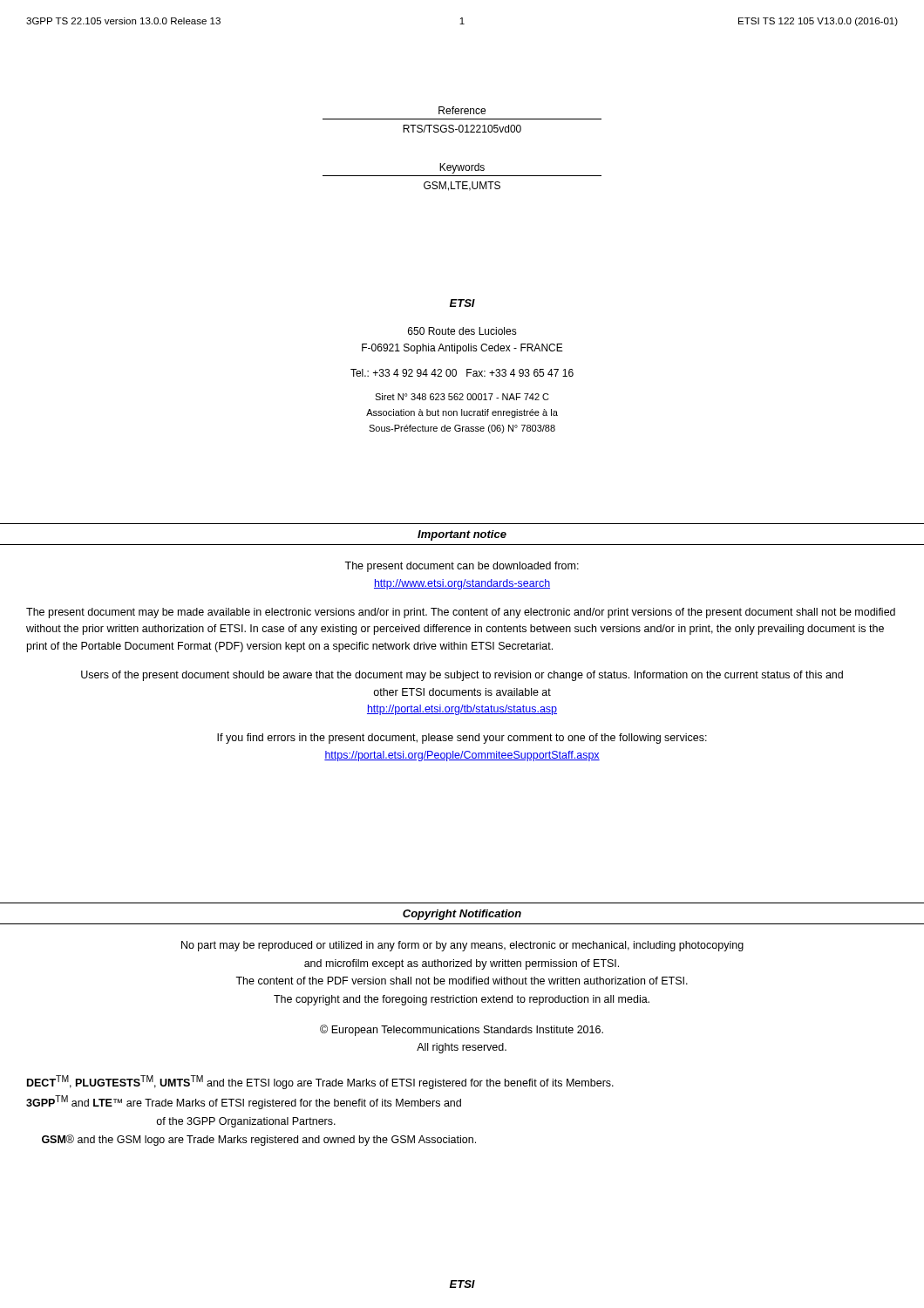Image resolution: width=924 pixels, height=1308 pixels.
Task: Select the table that reads "Keywords GSM,LTE,UMTS"
Action: pyautogui.click(x=462, y=177)
